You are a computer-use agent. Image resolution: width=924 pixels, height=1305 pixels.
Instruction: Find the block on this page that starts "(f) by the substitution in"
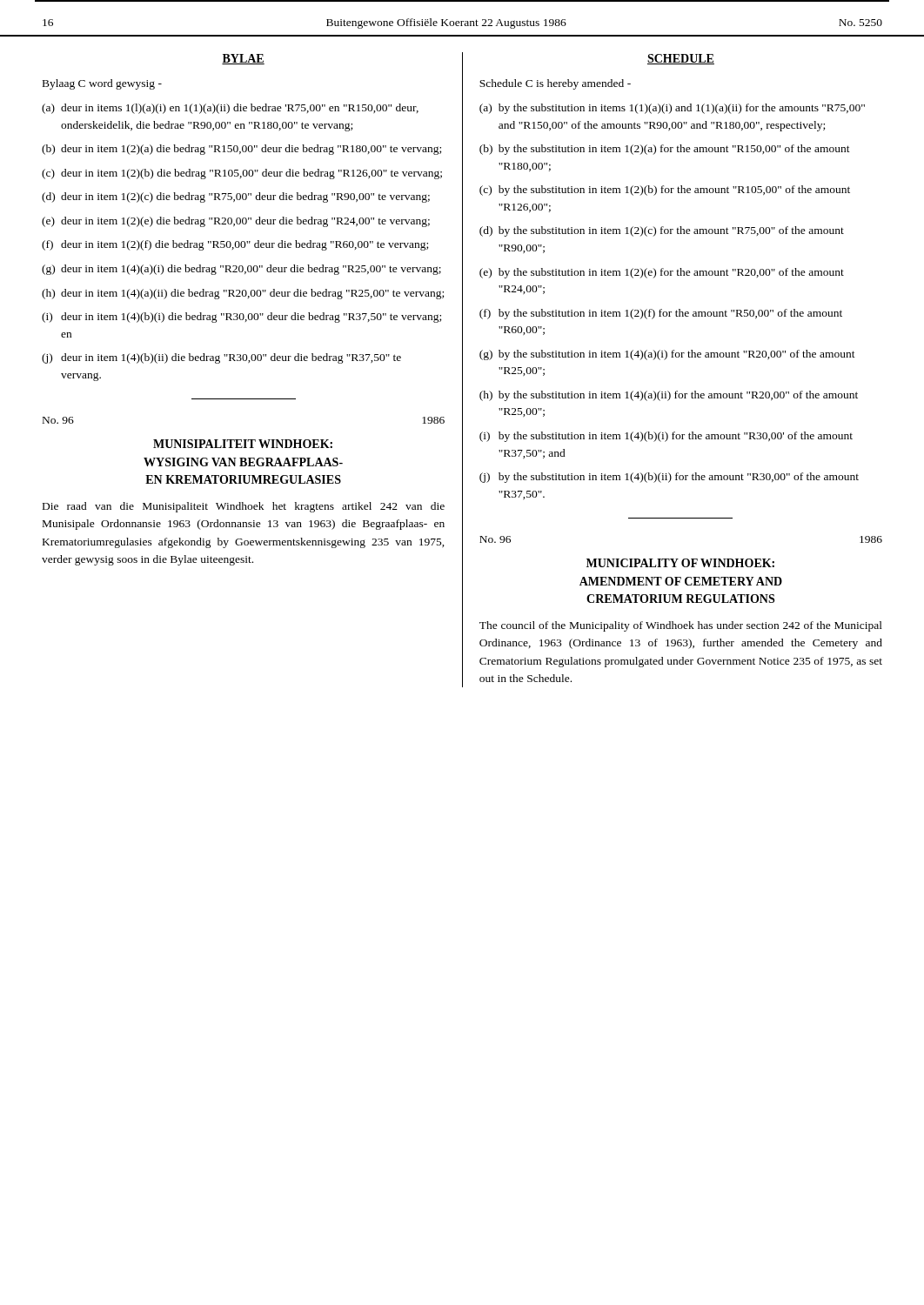(681, 321)
